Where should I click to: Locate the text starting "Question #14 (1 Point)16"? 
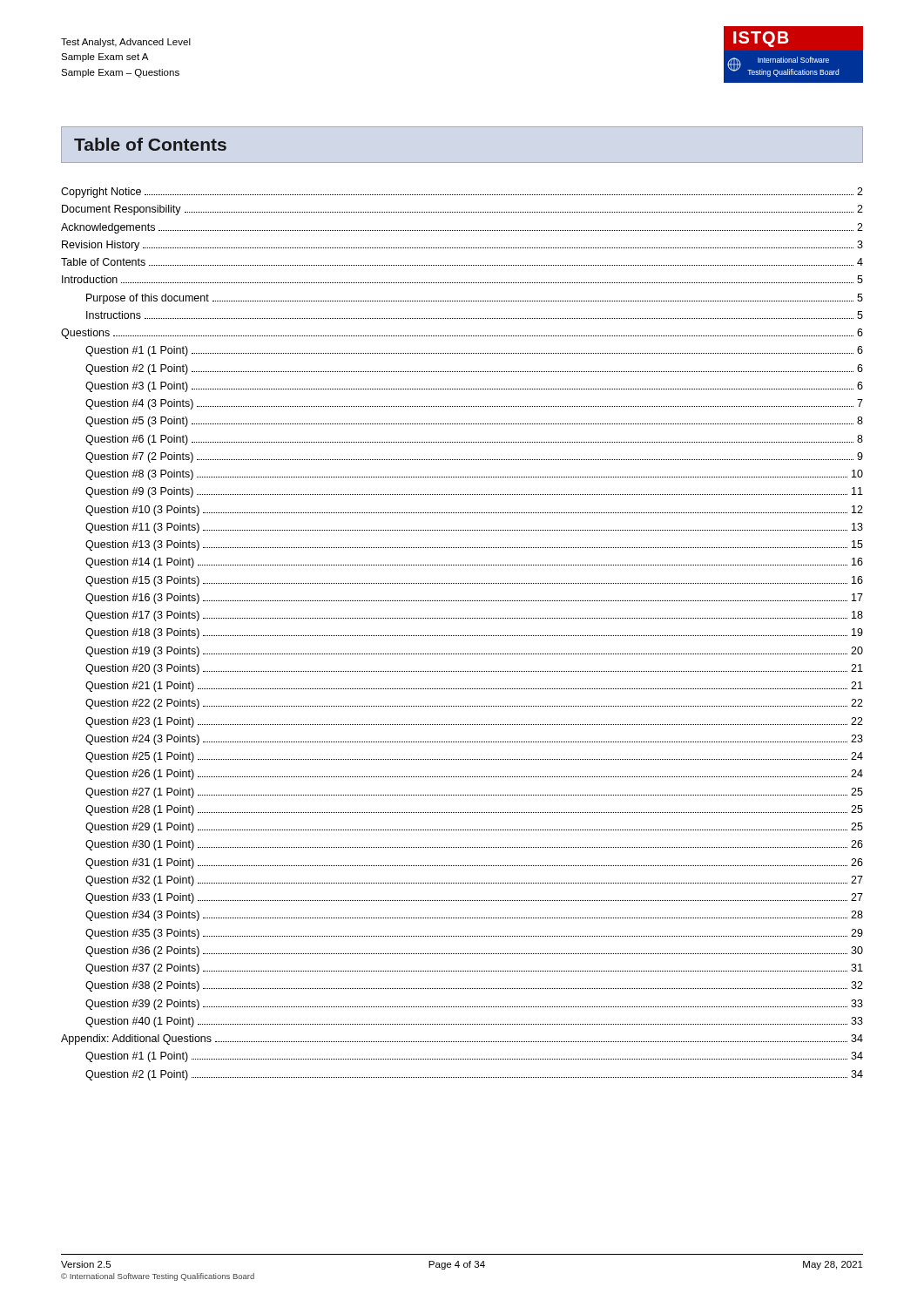(474, 562)
